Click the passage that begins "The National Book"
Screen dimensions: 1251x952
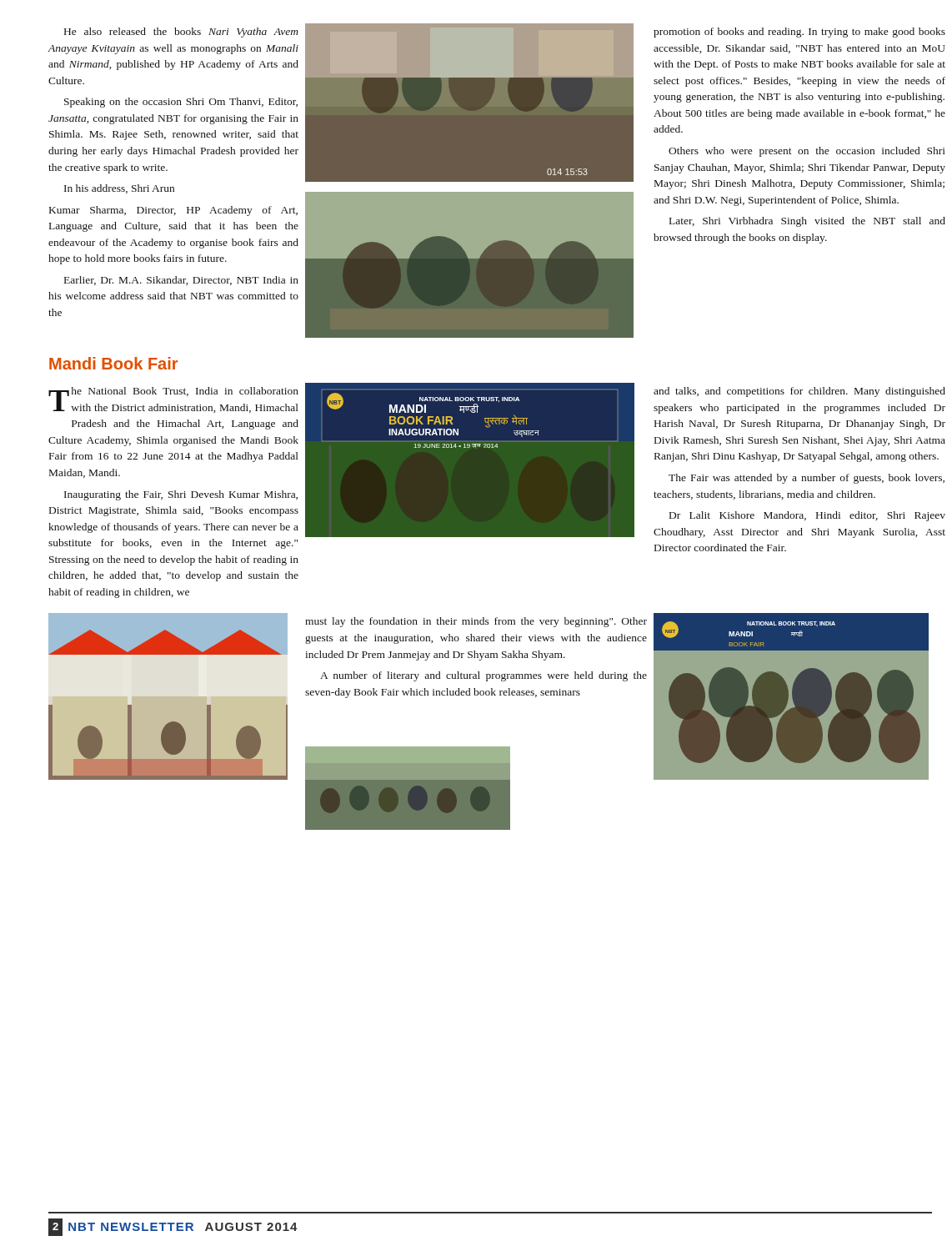pyautogui.click(x=173, y=491)
